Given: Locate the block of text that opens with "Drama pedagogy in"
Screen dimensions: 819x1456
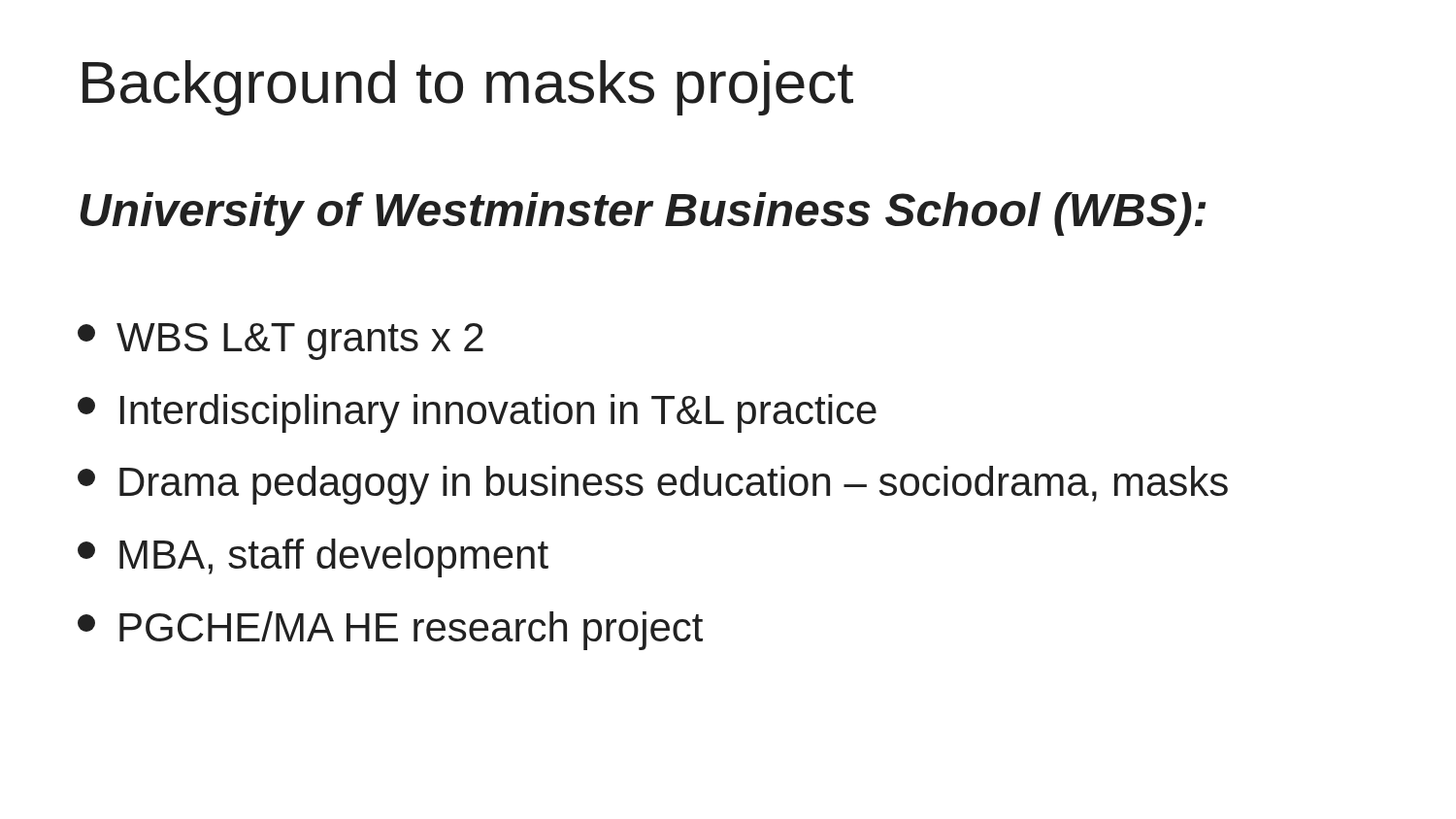Looking at the screenshot, I should [653, 483].
